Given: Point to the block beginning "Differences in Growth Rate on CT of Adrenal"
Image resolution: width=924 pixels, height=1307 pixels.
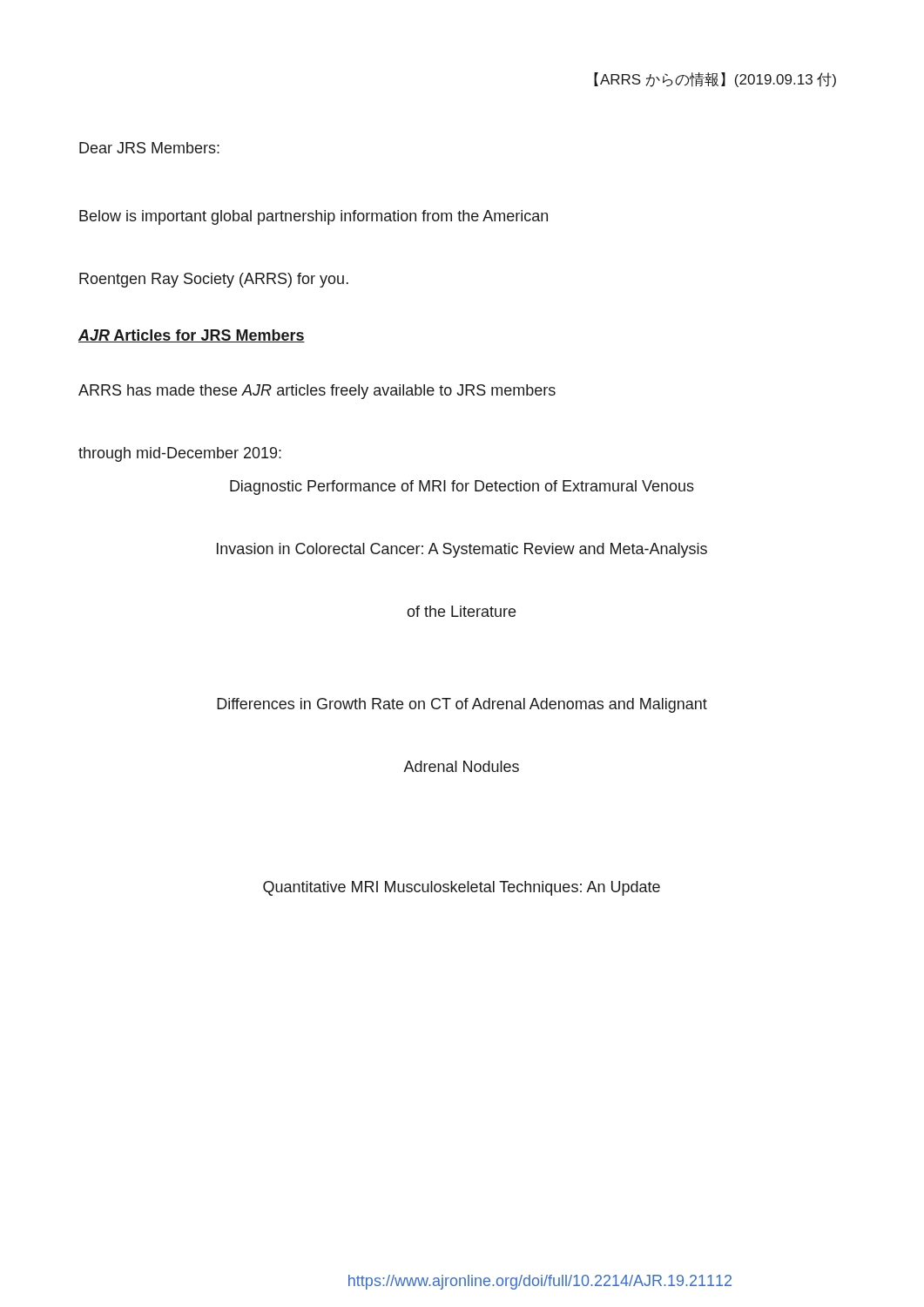Looking at the screenshot, I should point(462,705).
